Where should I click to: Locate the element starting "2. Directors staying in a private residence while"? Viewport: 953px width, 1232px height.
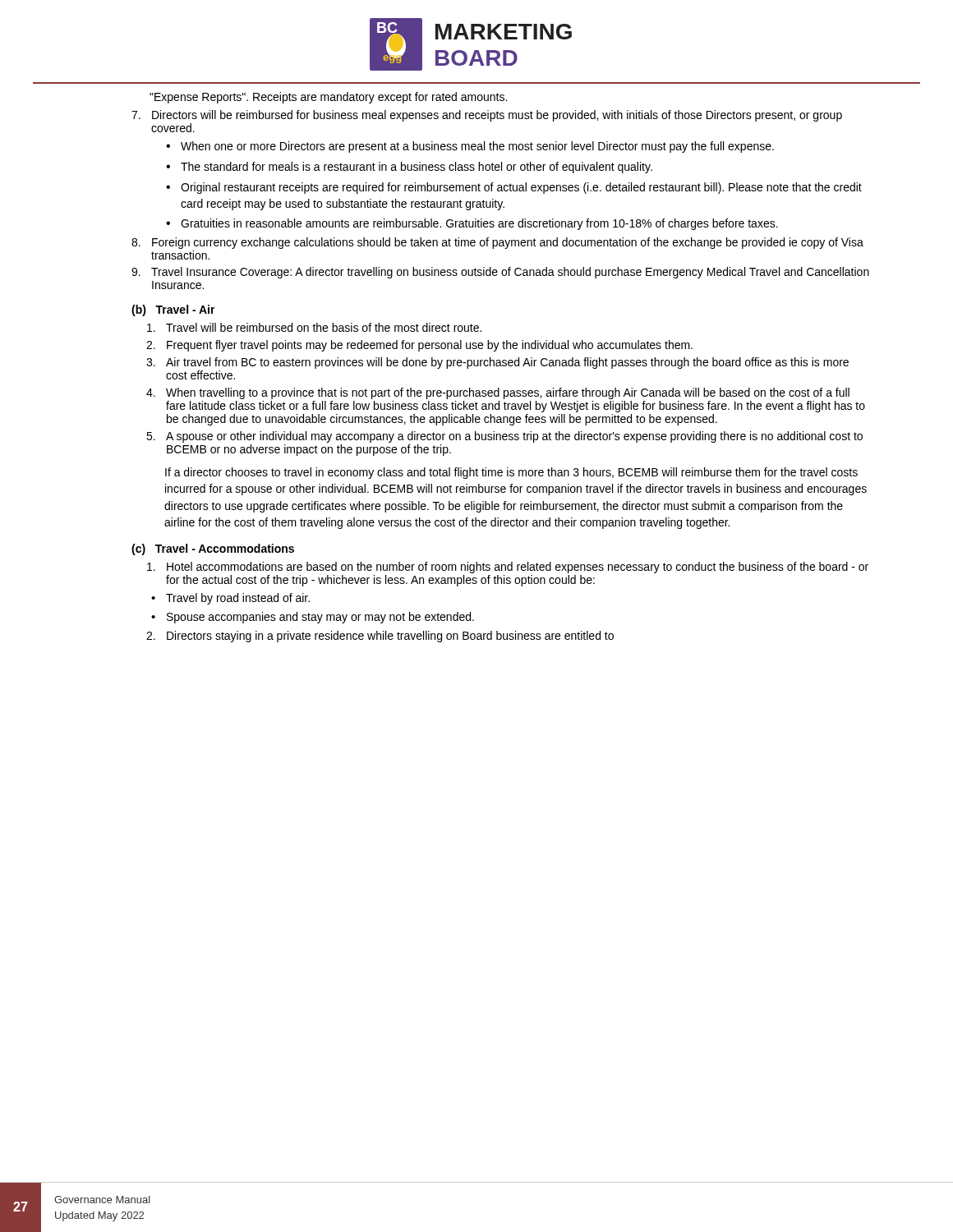click(x=380, y=636)
